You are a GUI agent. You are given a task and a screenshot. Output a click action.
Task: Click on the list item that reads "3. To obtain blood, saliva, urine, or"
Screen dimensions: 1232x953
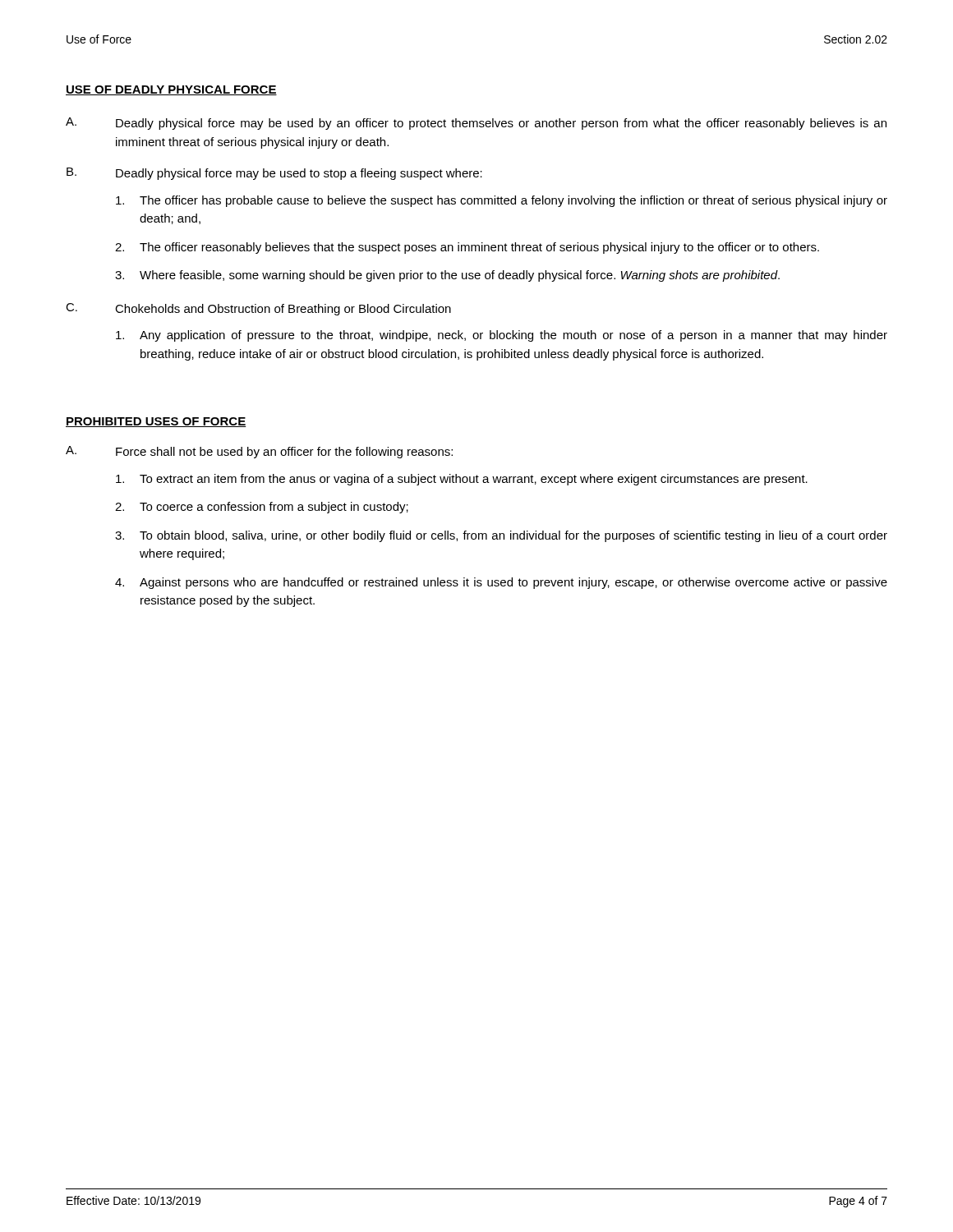501,545
